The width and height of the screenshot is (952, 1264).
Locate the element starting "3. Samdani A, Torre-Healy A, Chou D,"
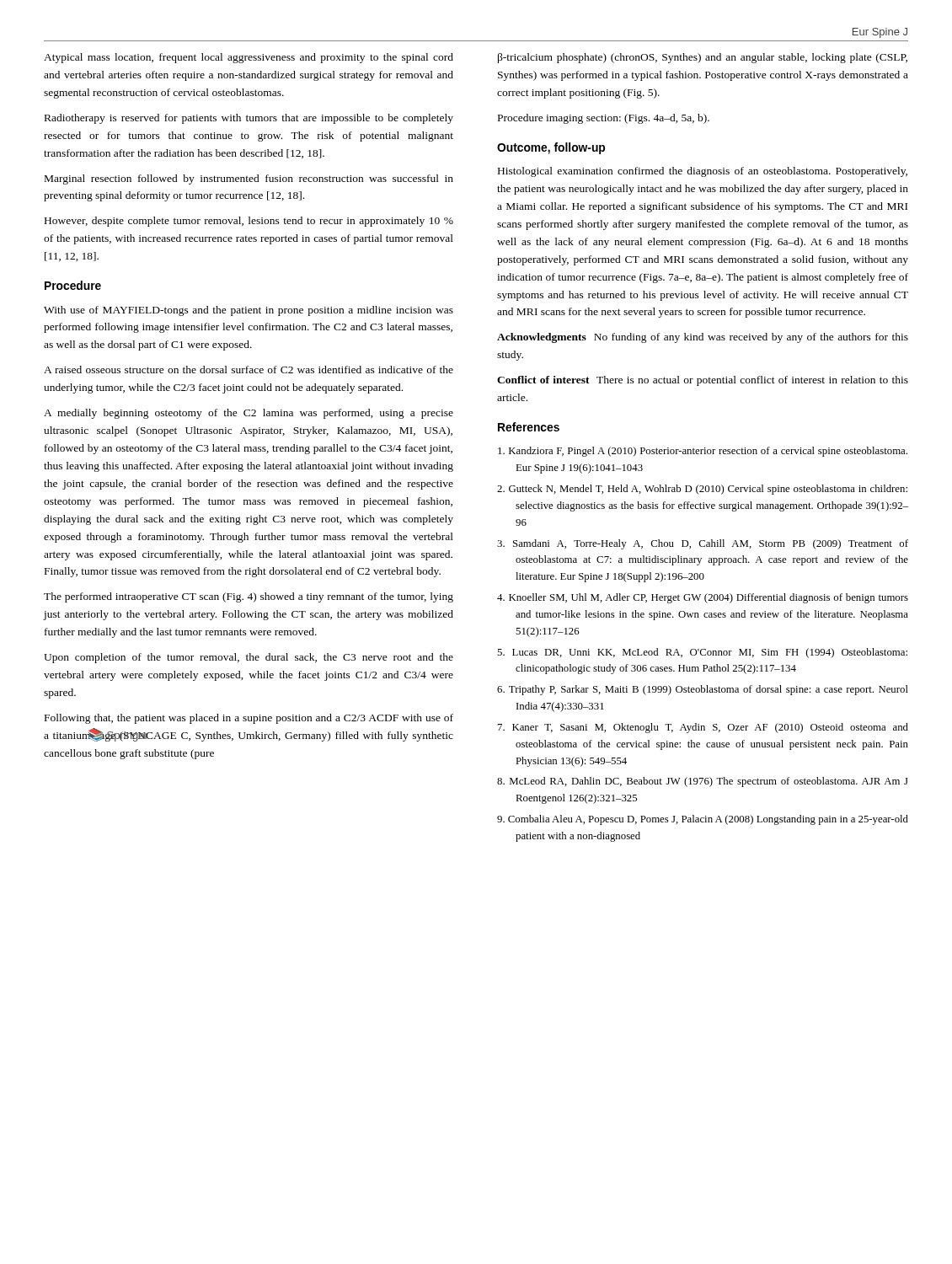point(703,560)
